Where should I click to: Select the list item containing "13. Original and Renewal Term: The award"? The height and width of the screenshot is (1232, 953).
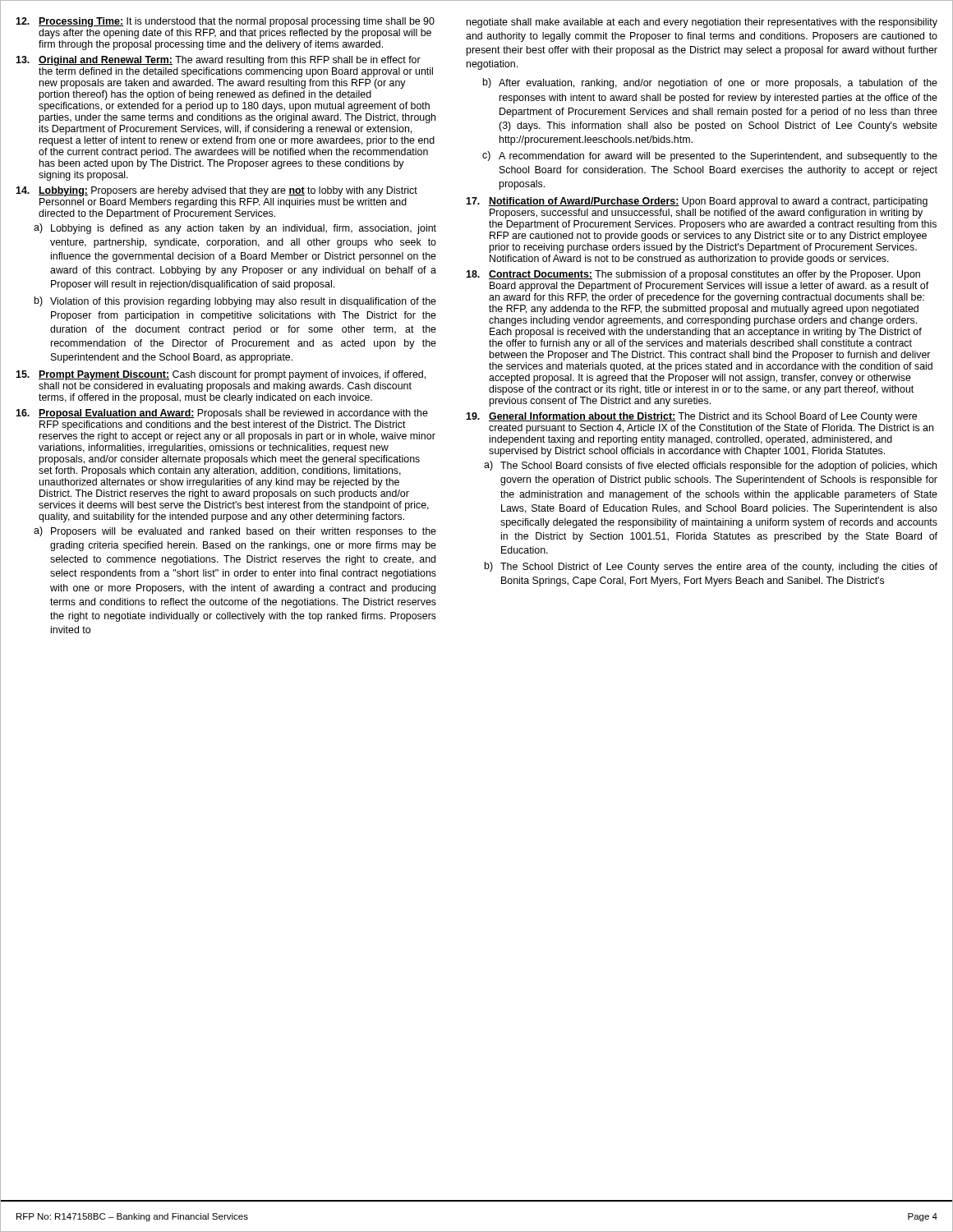pyautogui.click(x=226, y=117)
